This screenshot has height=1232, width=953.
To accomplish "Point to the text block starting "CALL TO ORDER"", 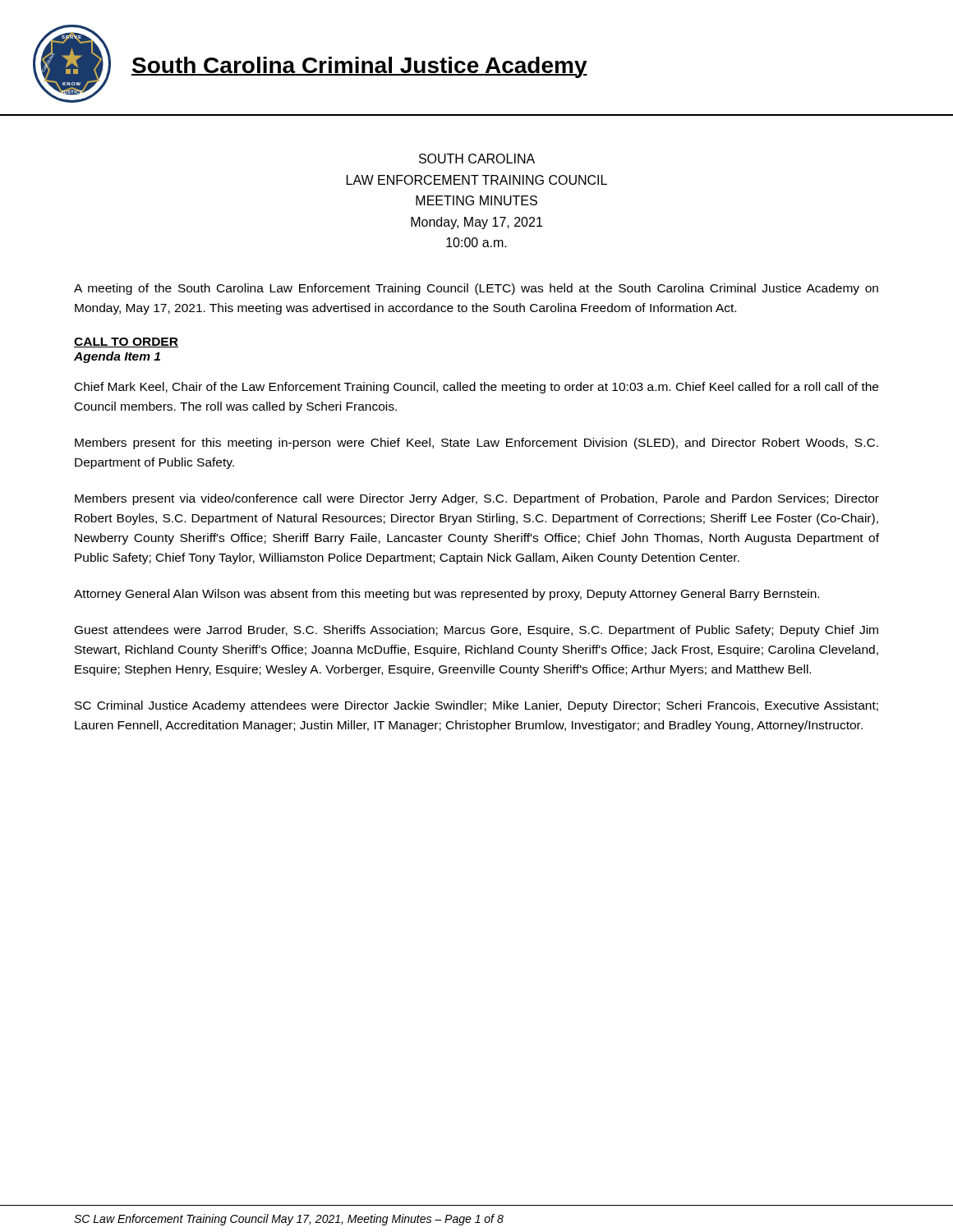I will click(126, 342).
